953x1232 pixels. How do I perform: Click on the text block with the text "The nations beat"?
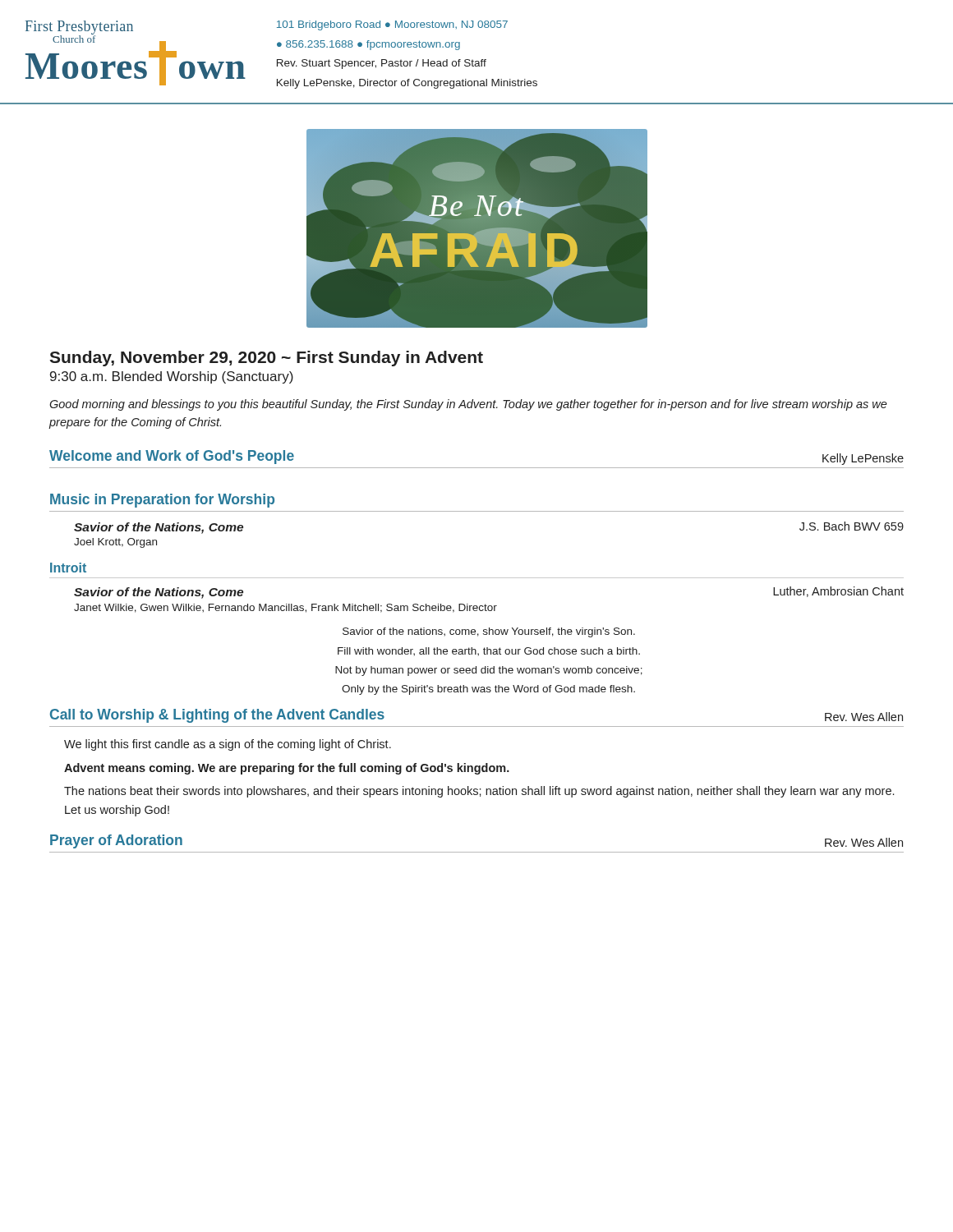(480, 800)
